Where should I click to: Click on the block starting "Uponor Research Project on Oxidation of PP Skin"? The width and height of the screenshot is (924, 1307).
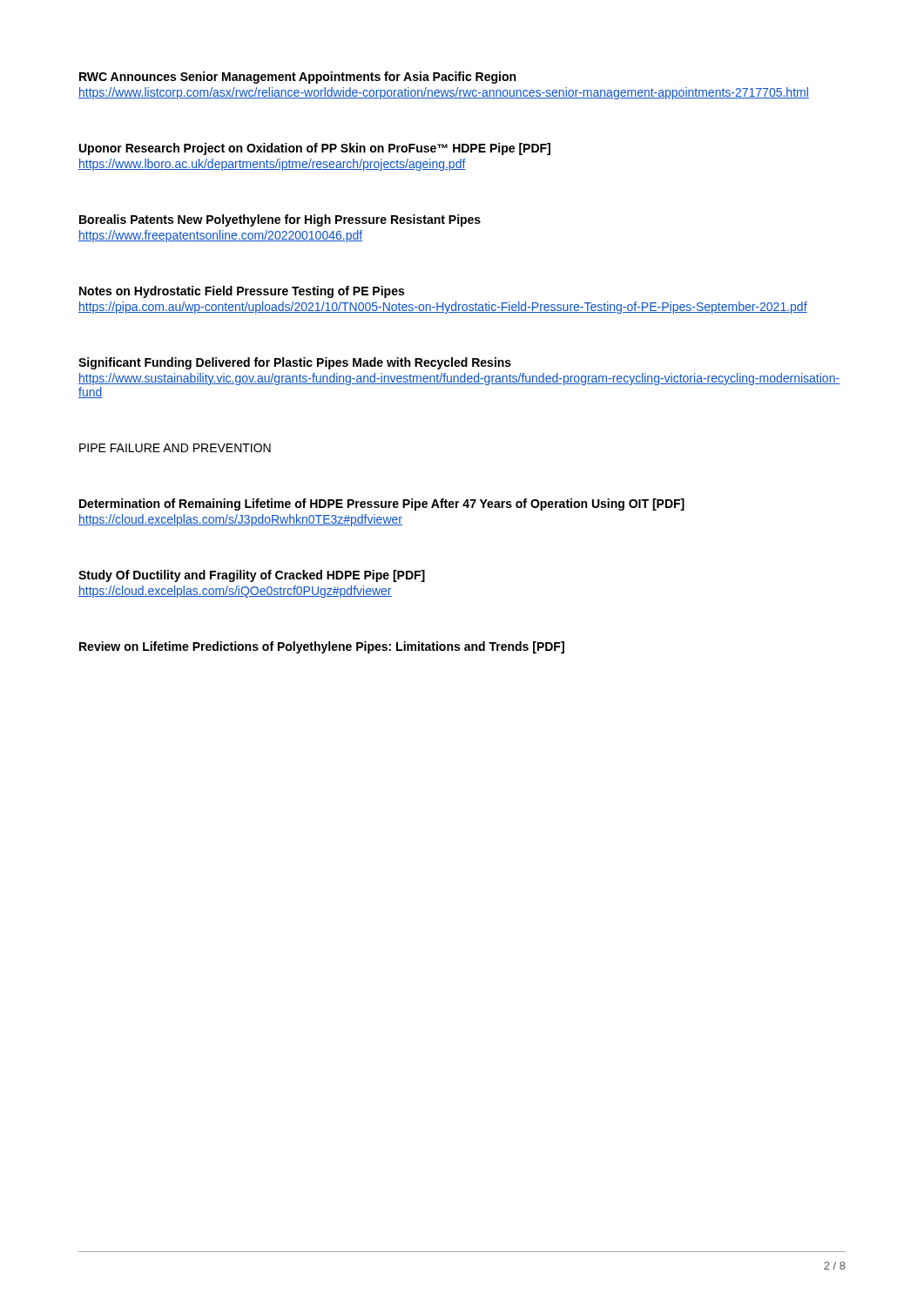coord(462,156)
